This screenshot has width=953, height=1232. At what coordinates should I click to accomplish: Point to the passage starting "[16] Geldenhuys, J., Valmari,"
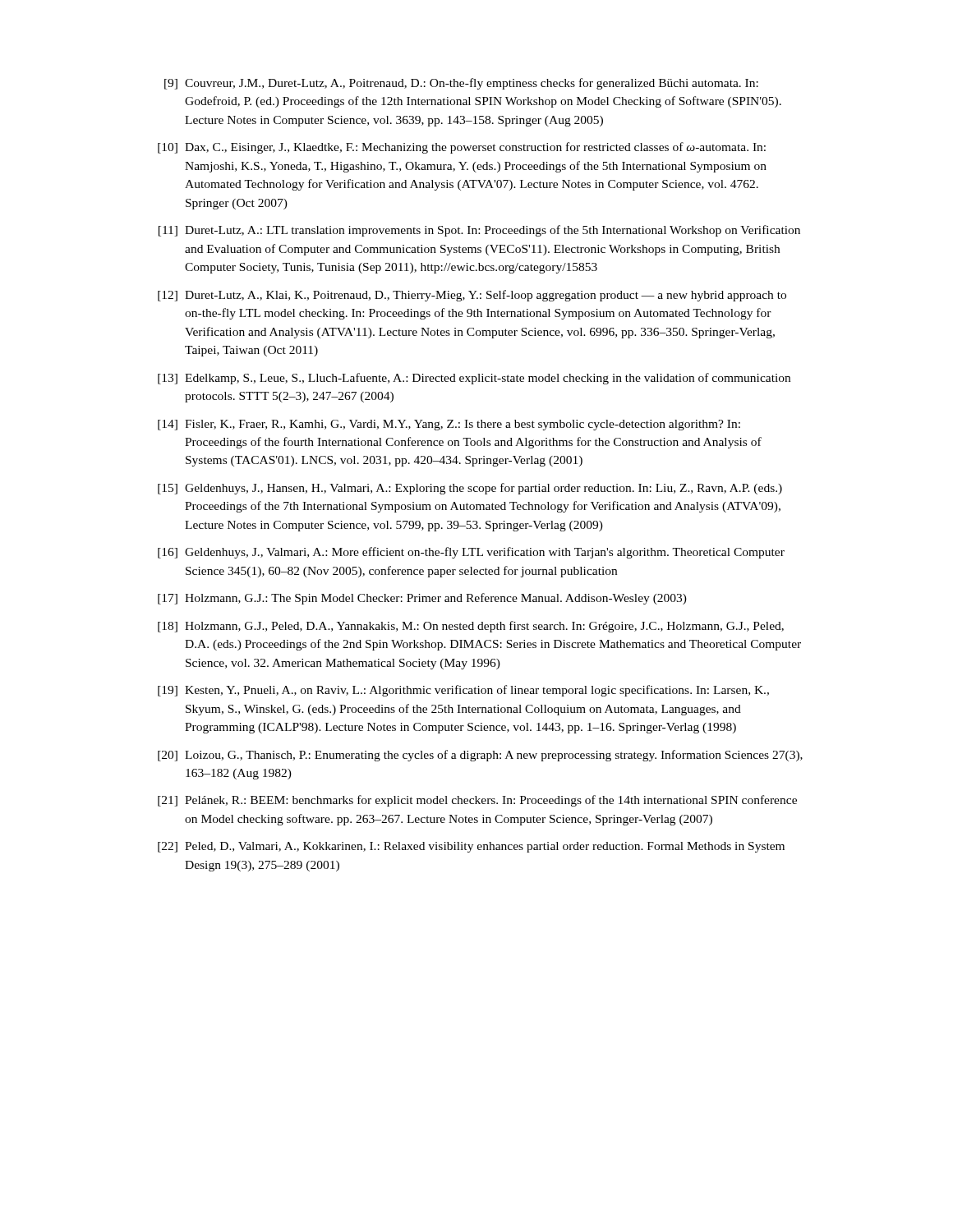click(474, 562)
